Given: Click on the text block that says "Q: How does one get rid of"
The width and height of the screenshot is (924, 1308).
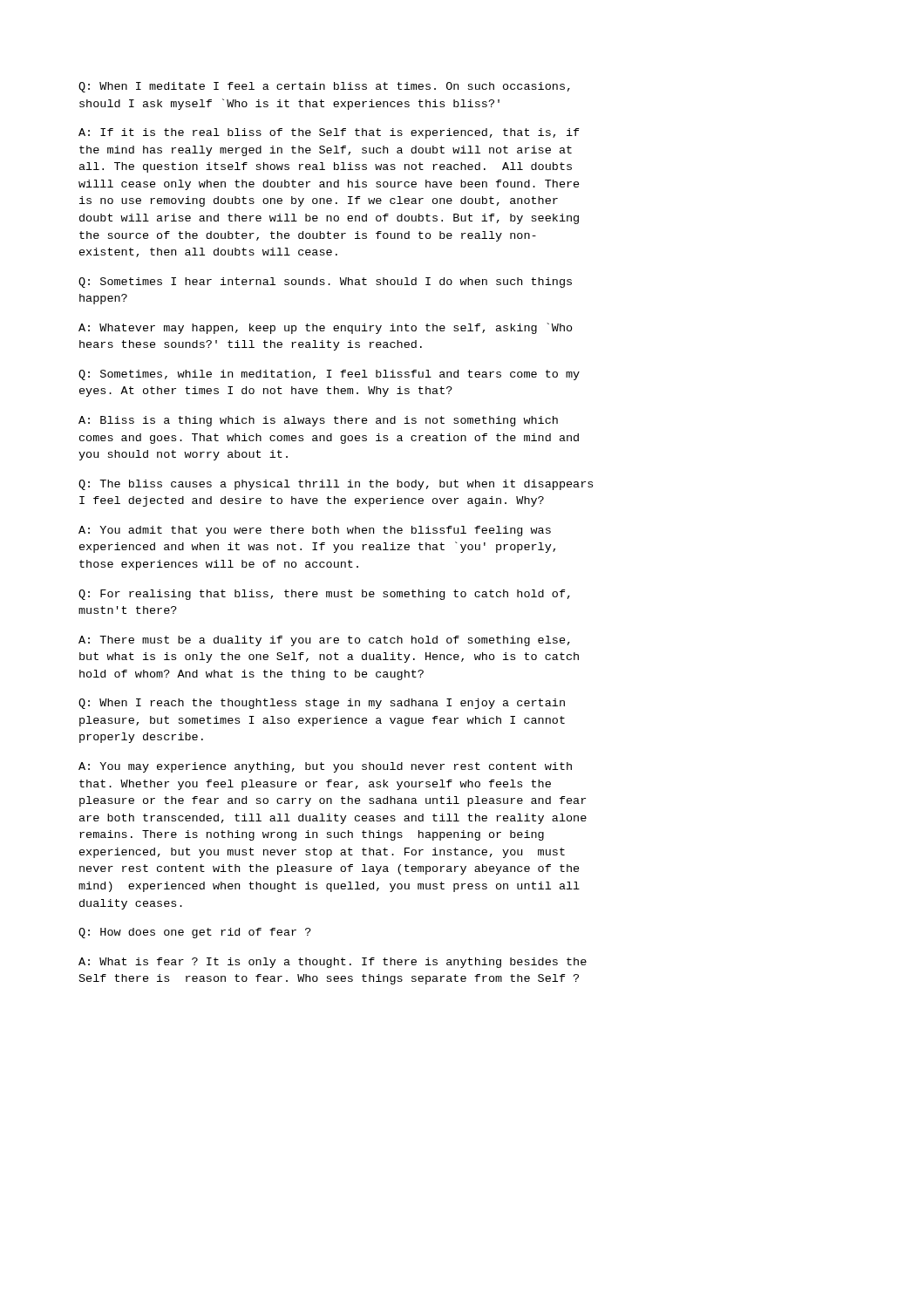Looking at the screenshot, I should [195, 933].
